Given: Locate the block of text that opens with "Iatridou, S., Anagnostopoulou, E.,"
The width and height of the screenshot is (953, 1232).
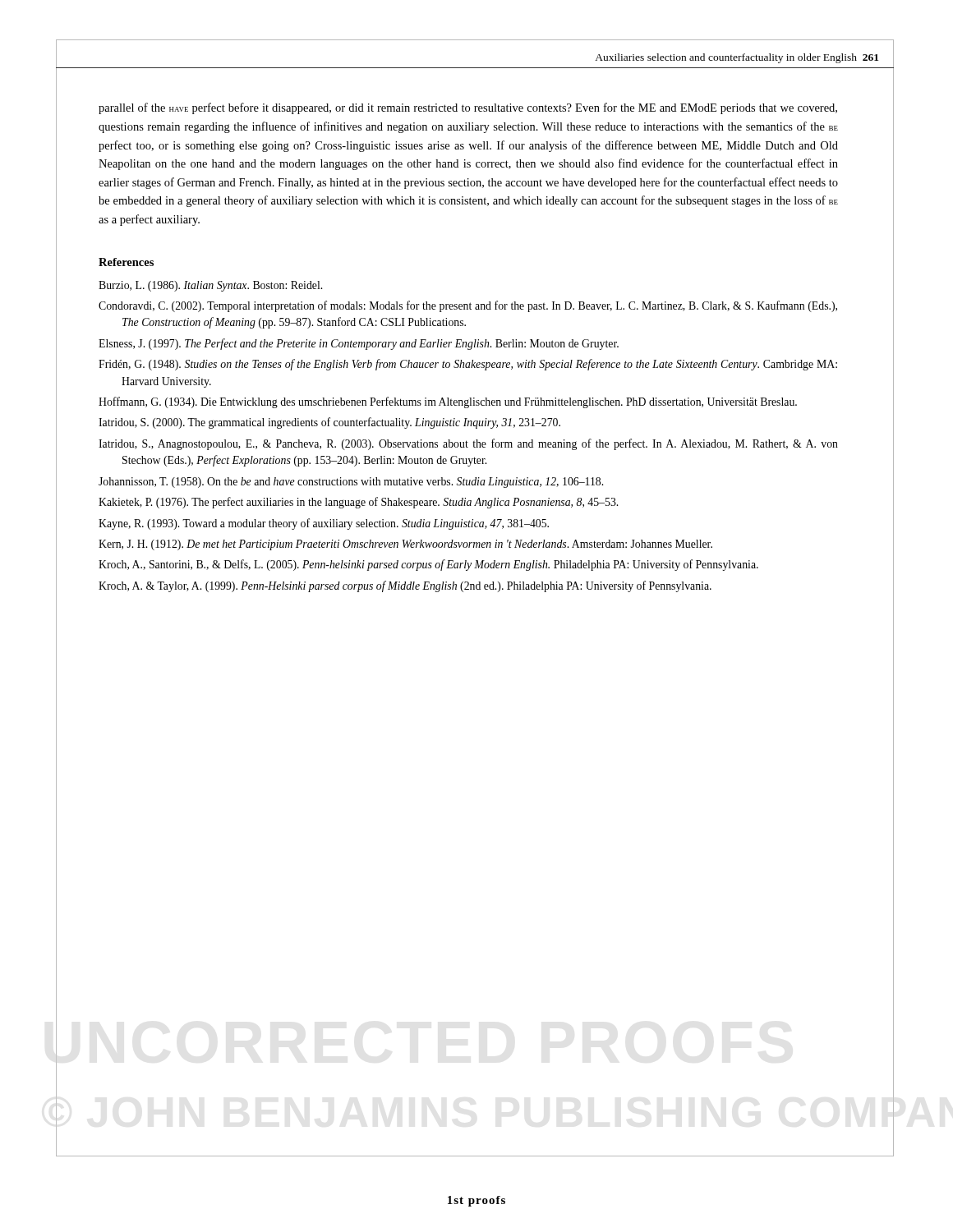Looking at the screenshot, I should tap(468, 452).
